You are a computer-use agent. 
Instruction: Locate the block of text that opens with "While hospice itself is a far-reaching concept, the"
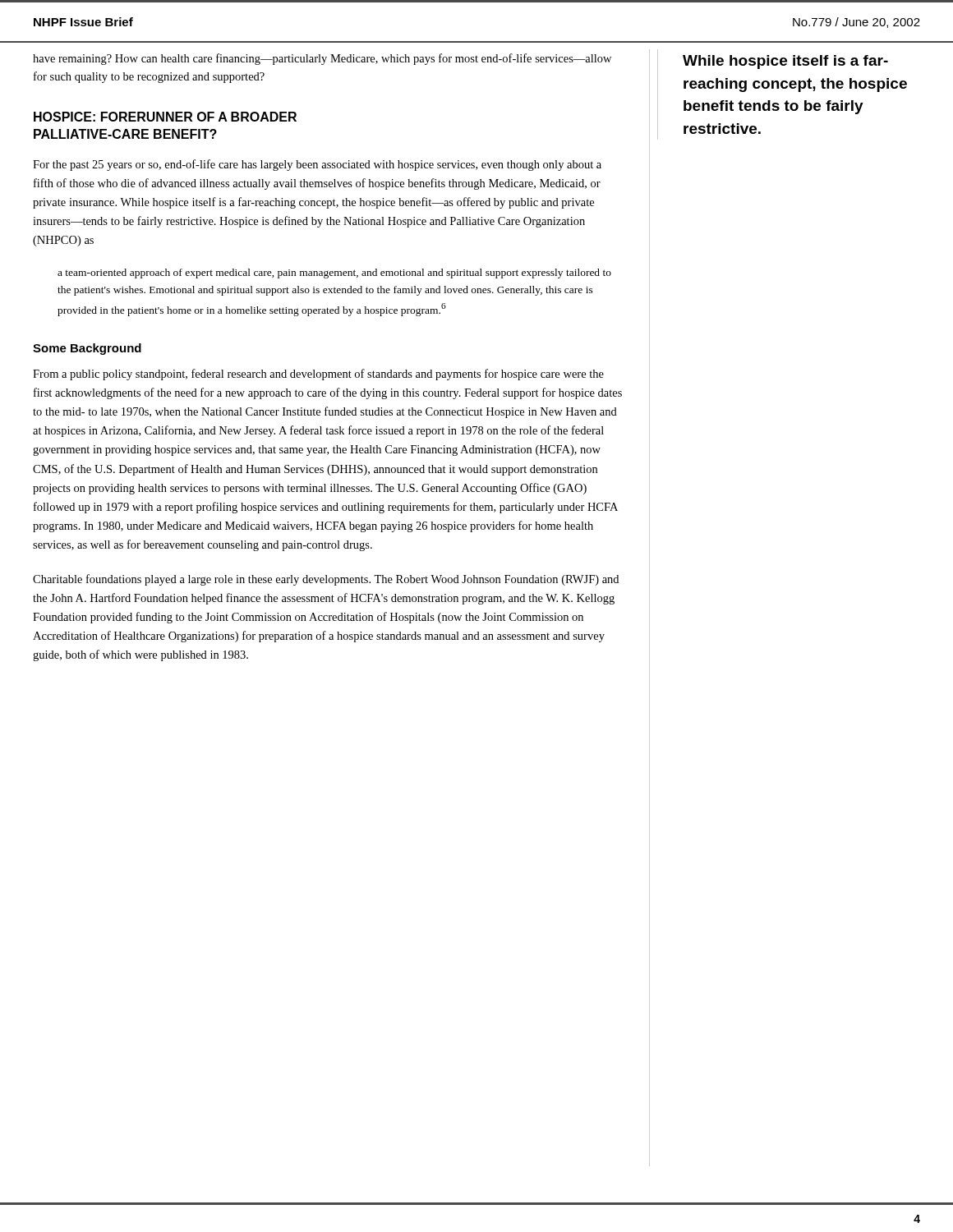[795, 94]
